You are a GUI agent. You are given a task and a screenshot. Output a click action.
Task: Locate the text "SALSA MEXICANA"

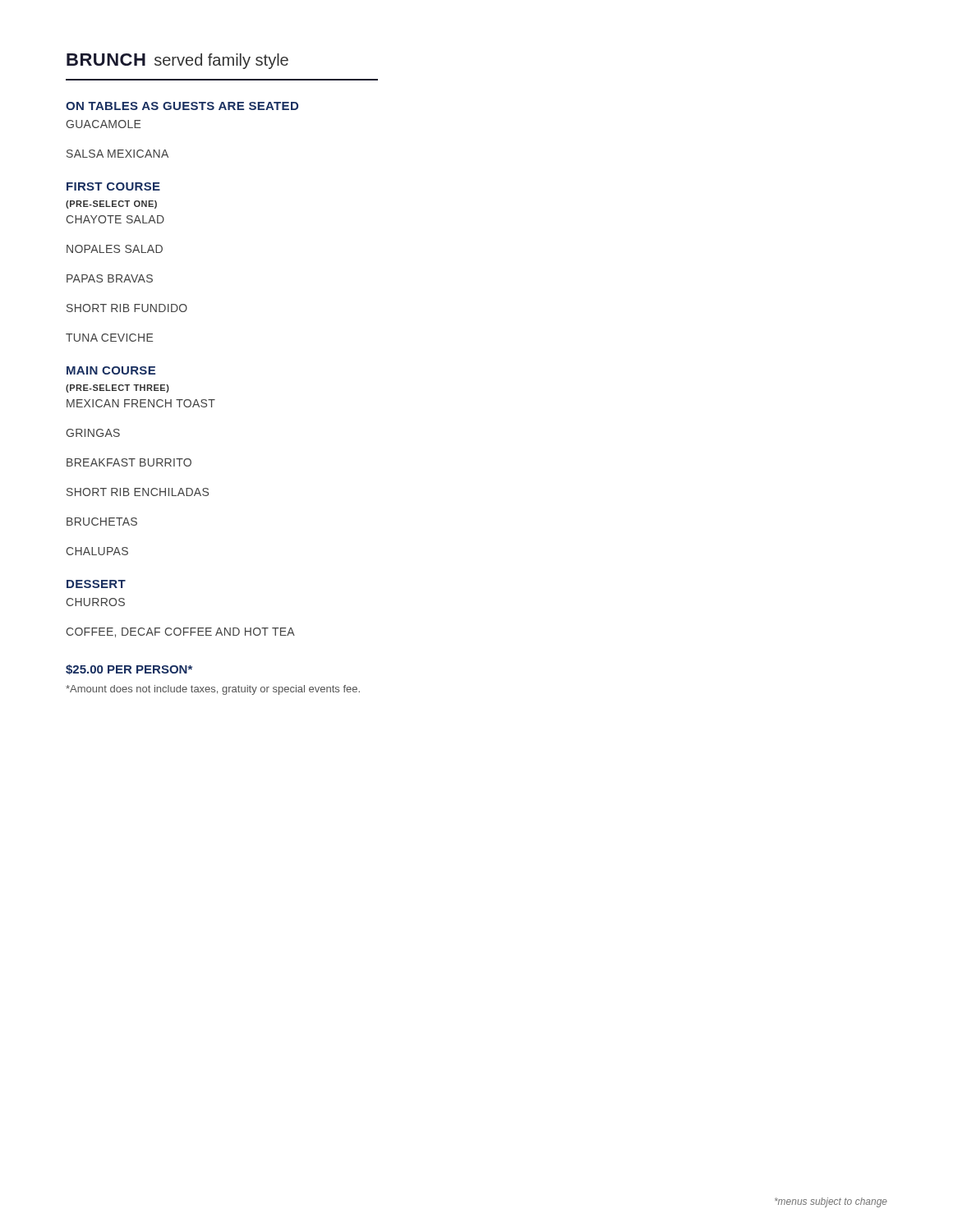pyautogui.click(x=117, y=154)
